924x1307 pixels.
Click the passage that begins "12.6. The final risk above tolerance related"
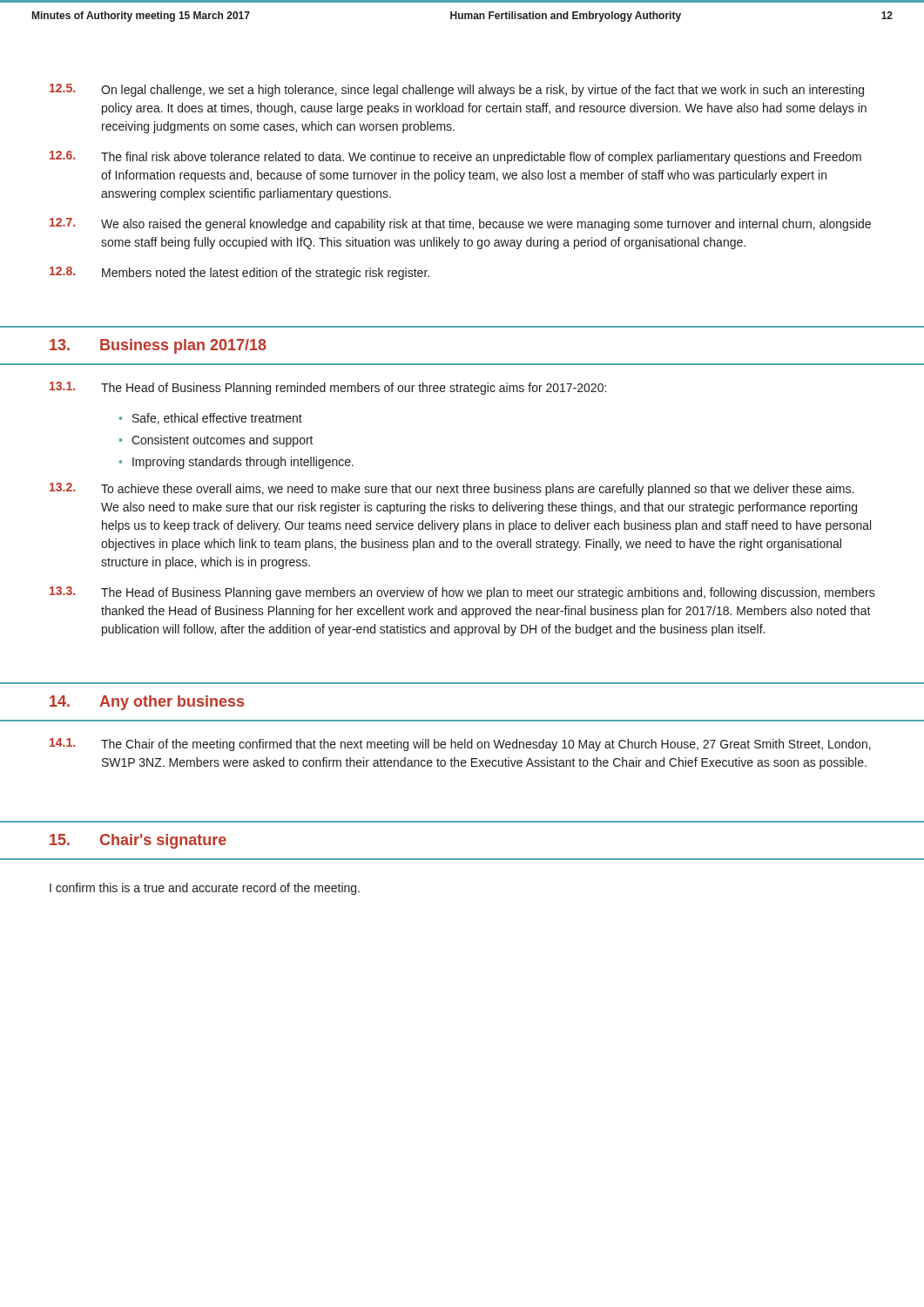[462, 176]
